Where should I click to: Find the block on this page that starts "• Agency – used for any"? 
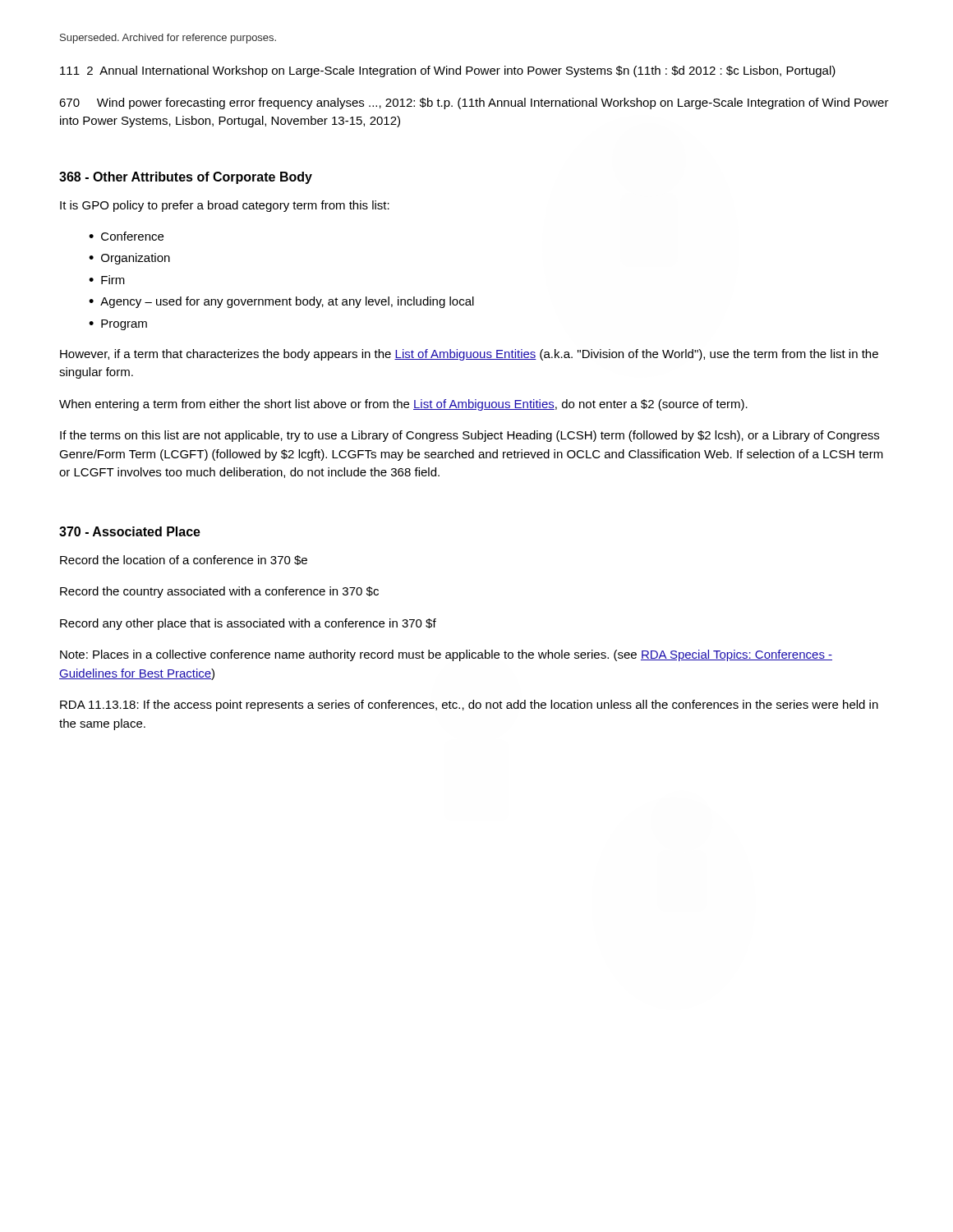tap(282, 302)
